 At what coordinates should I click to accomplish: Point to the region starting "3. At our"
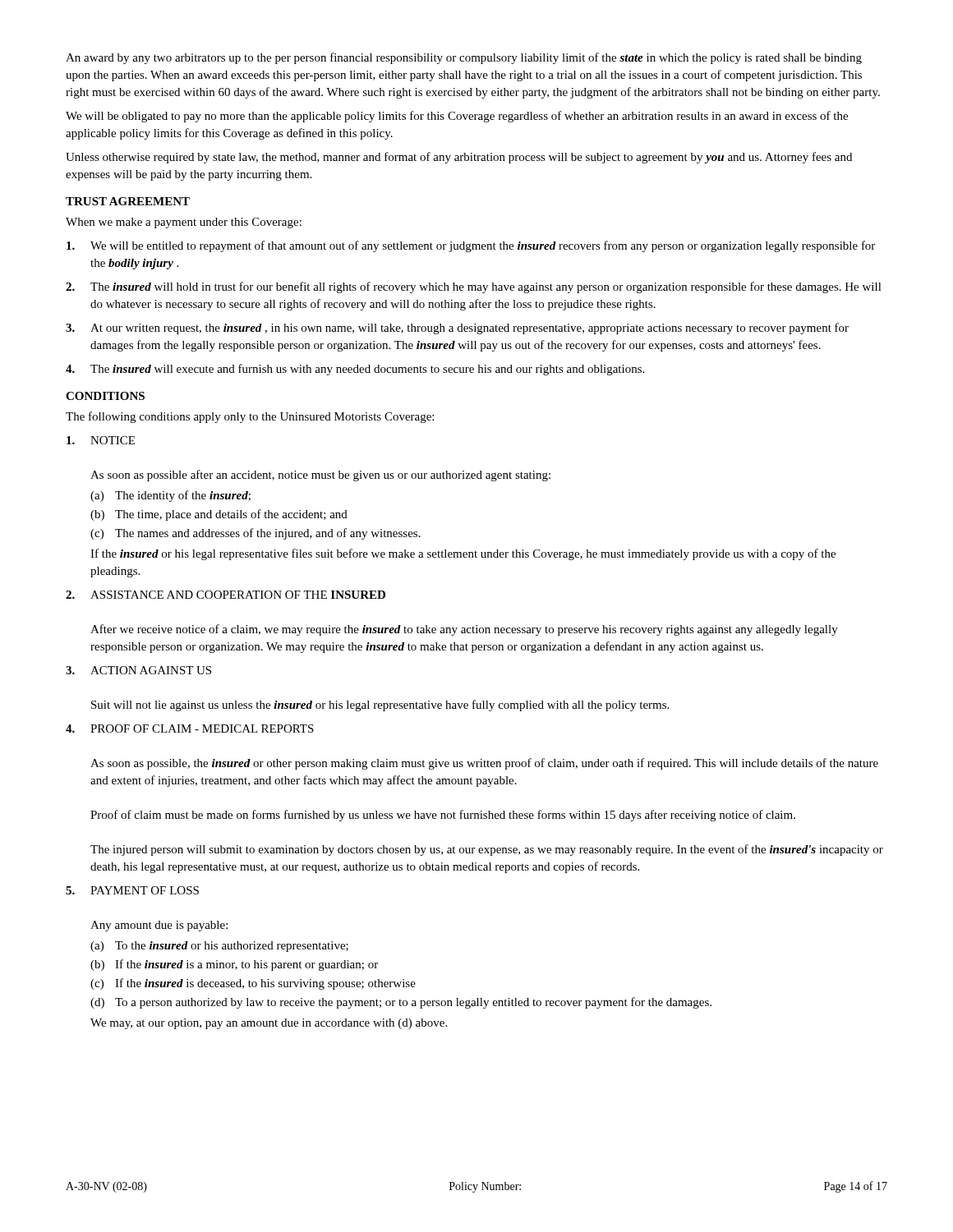476,337
